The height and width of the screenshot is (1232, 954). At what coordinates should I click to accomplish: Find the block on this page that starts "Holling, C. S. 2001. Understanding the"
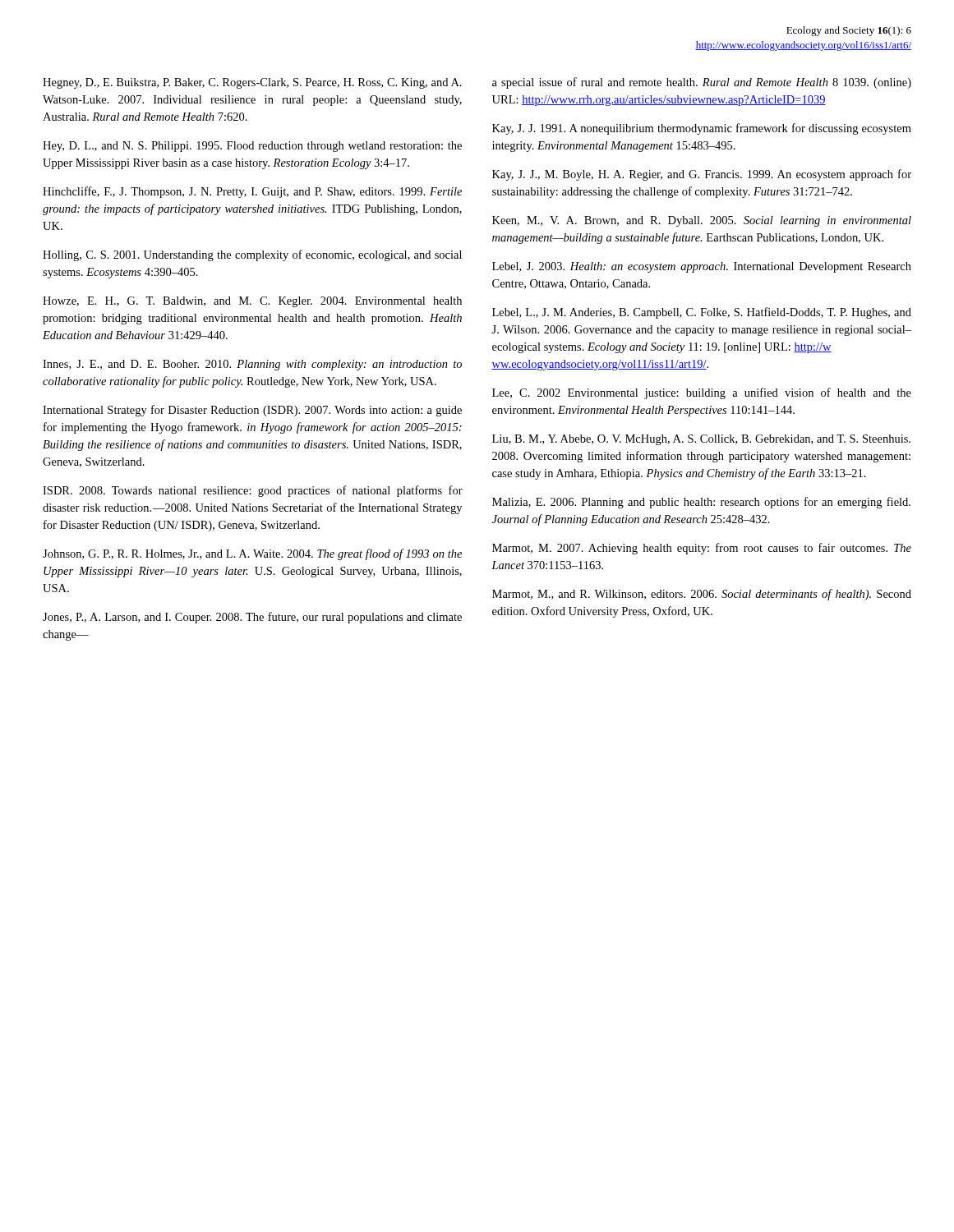click(x=252, y=263)
